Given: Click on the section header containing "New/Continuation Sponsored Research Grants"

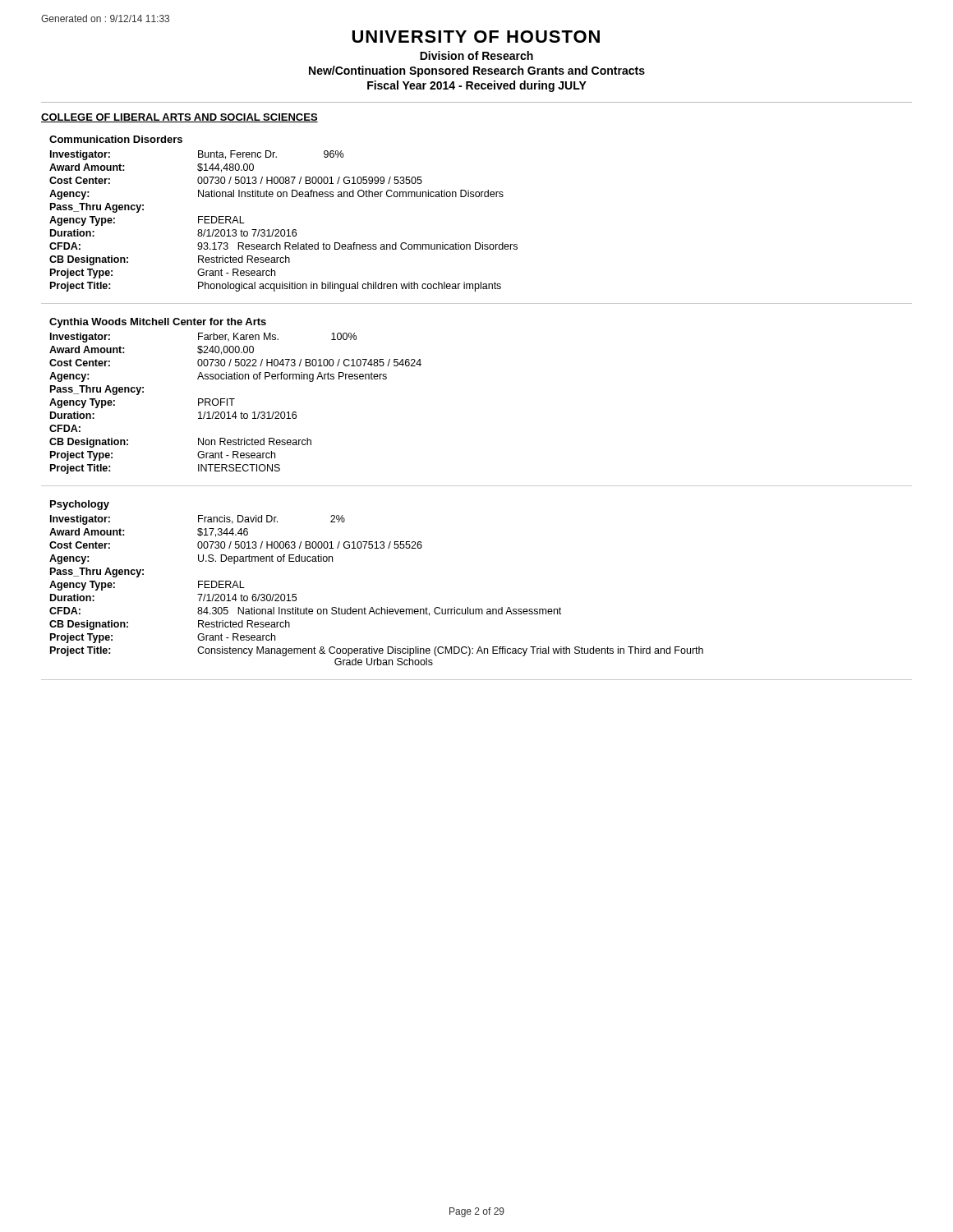Looking at the screenshot, I should pos(476,71).
